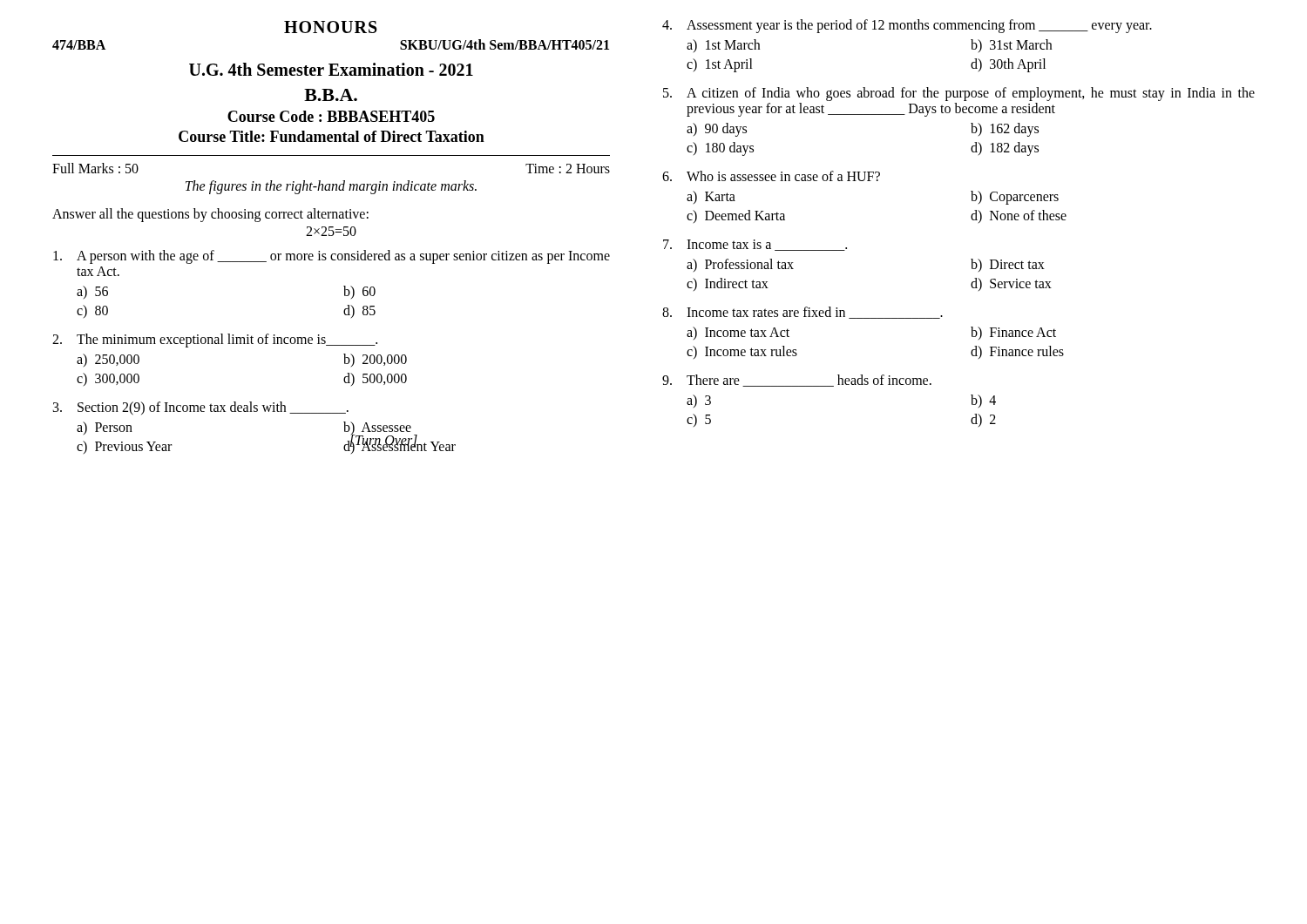Point to the passage starting "5. A citizen of"
This screenshot has width=1307, height=924.
tap(958, 121)
